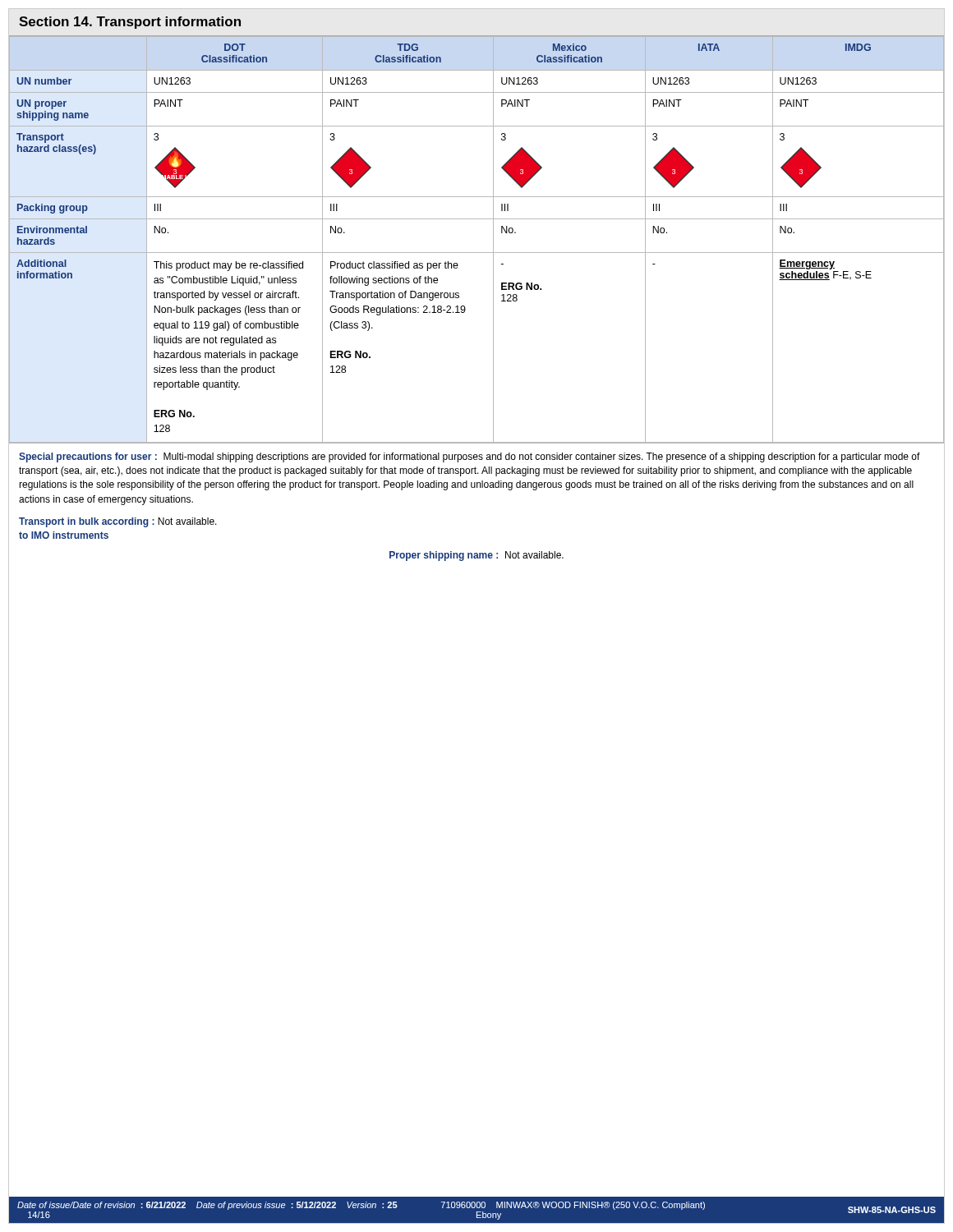The height and width of the screenshot is (1232, 953).
Task: Click the passage that begins "Transport in bulk according : Not available. to"
Action: pyautogui.click(x=118, y=529)
